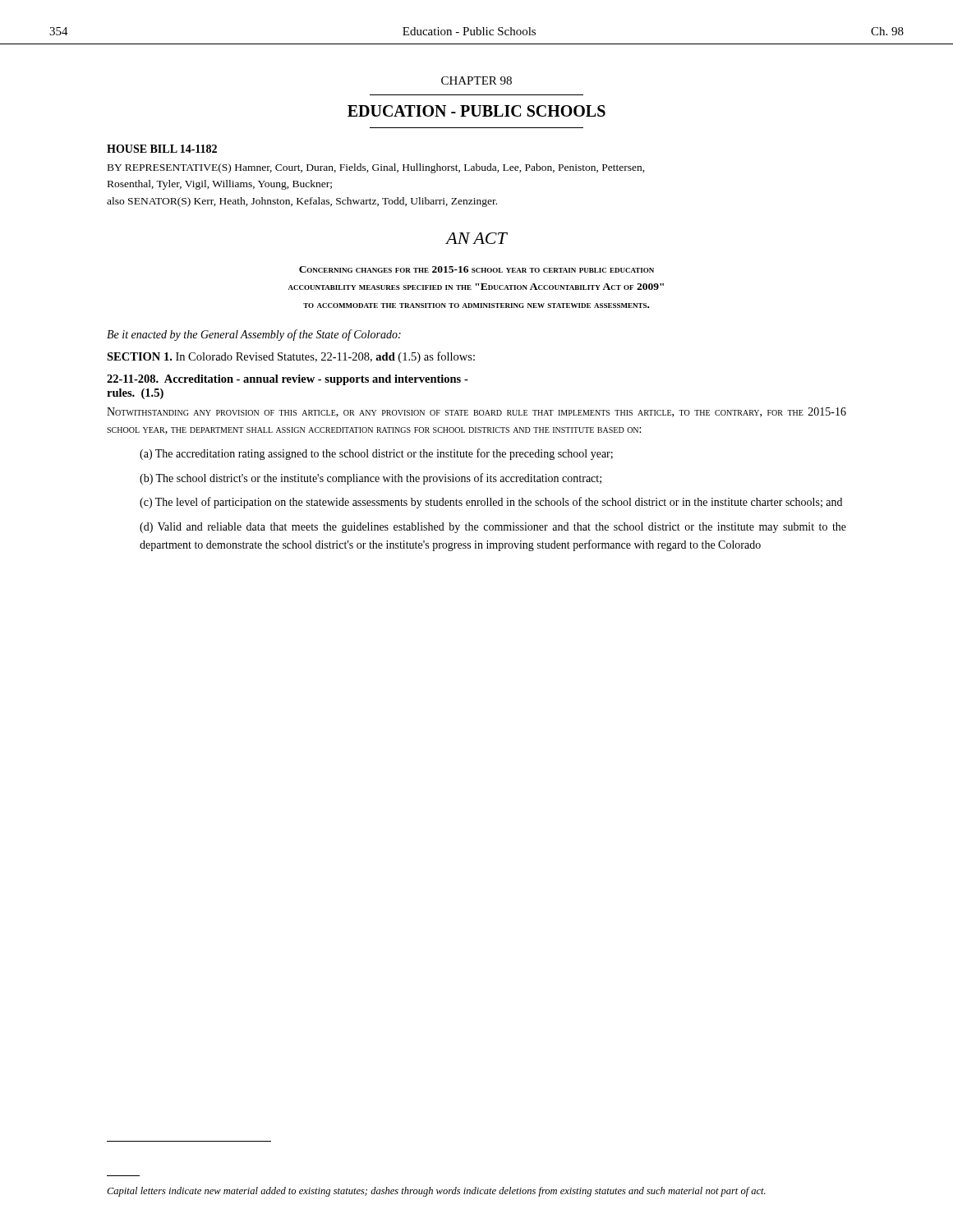Point to the block starting "(c) The level of participation"
The image size is (953, 1232).
(x=491, y=503)
